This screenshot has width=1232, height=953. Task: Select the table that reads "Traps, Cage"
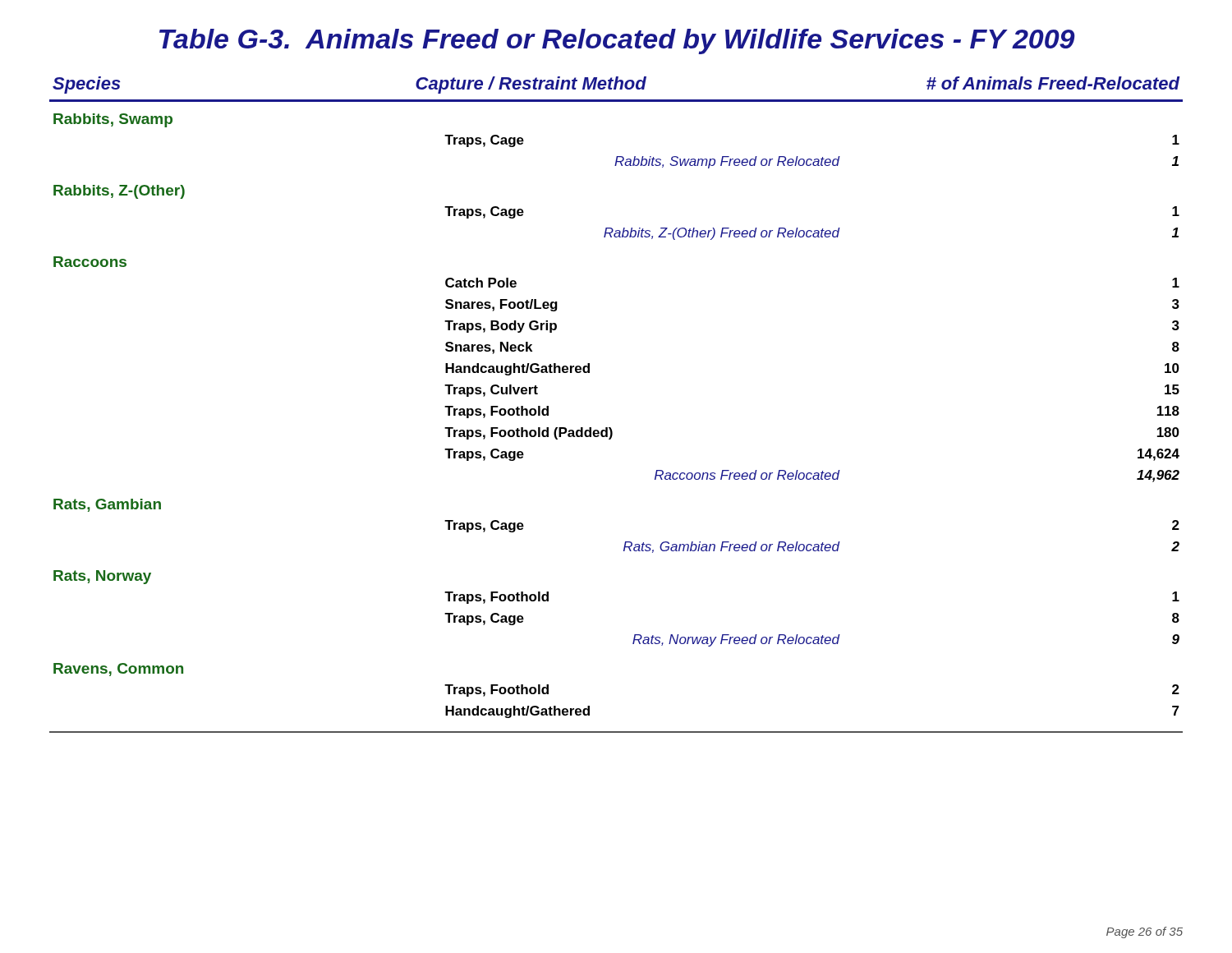[x=616, y=400]
